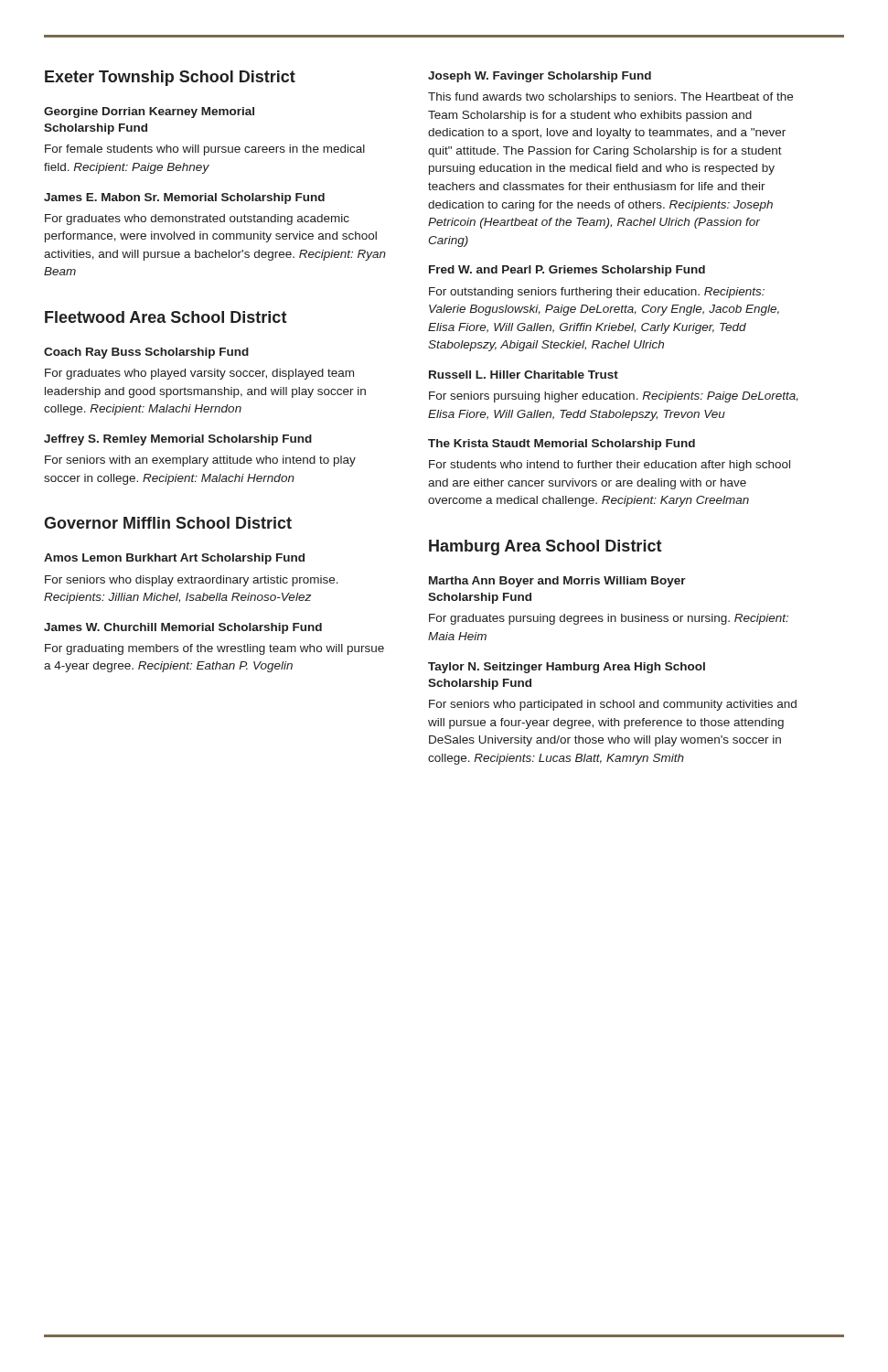Image resolution: width=888 pixels, height=1372 pixels.
Task: Navigate to the text starting "For graduates who played varsity soccer, displayed team"
Action: (x=219, y=391)
